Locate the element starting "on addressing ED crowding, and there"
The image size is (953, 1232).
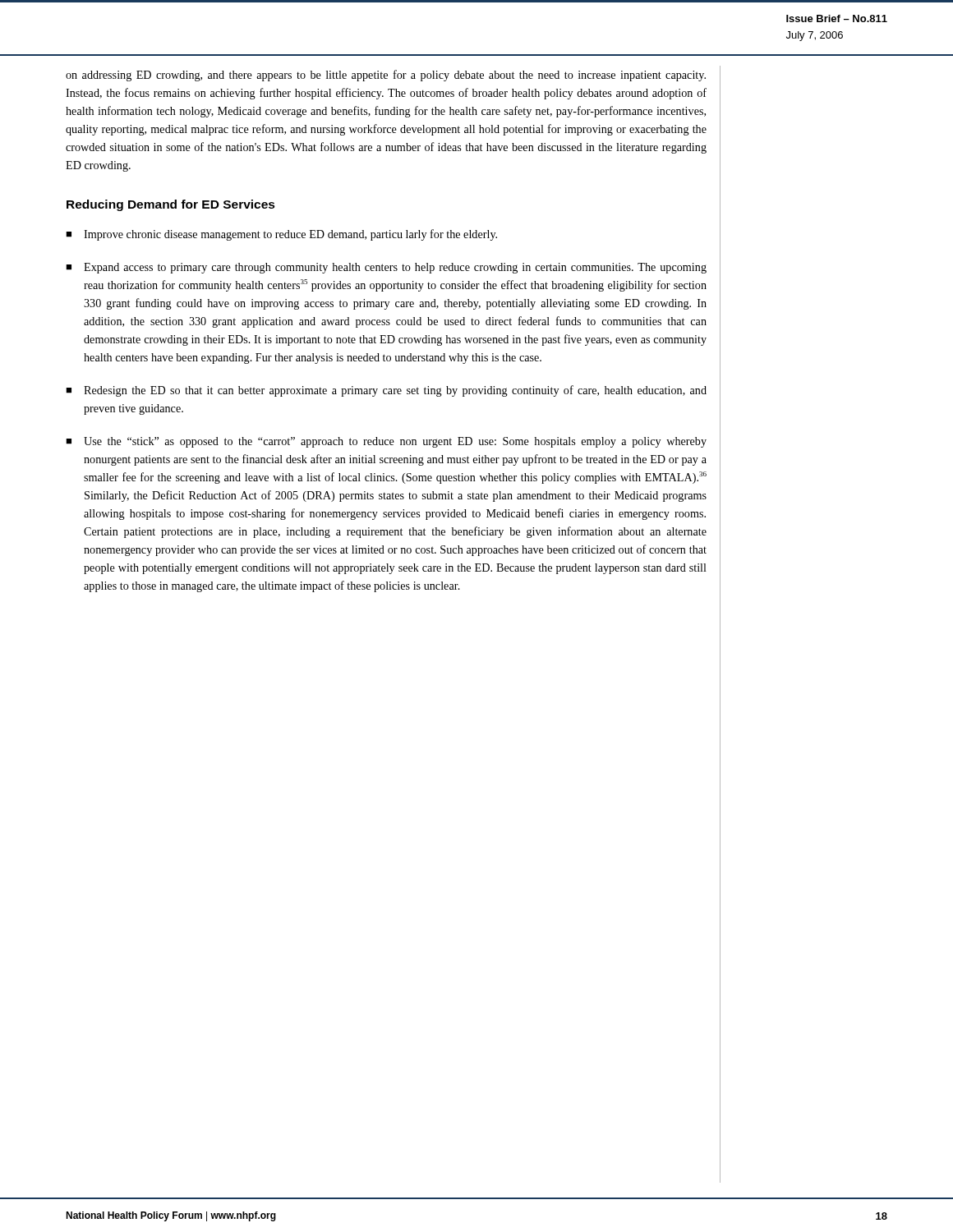tap(386, 120)
